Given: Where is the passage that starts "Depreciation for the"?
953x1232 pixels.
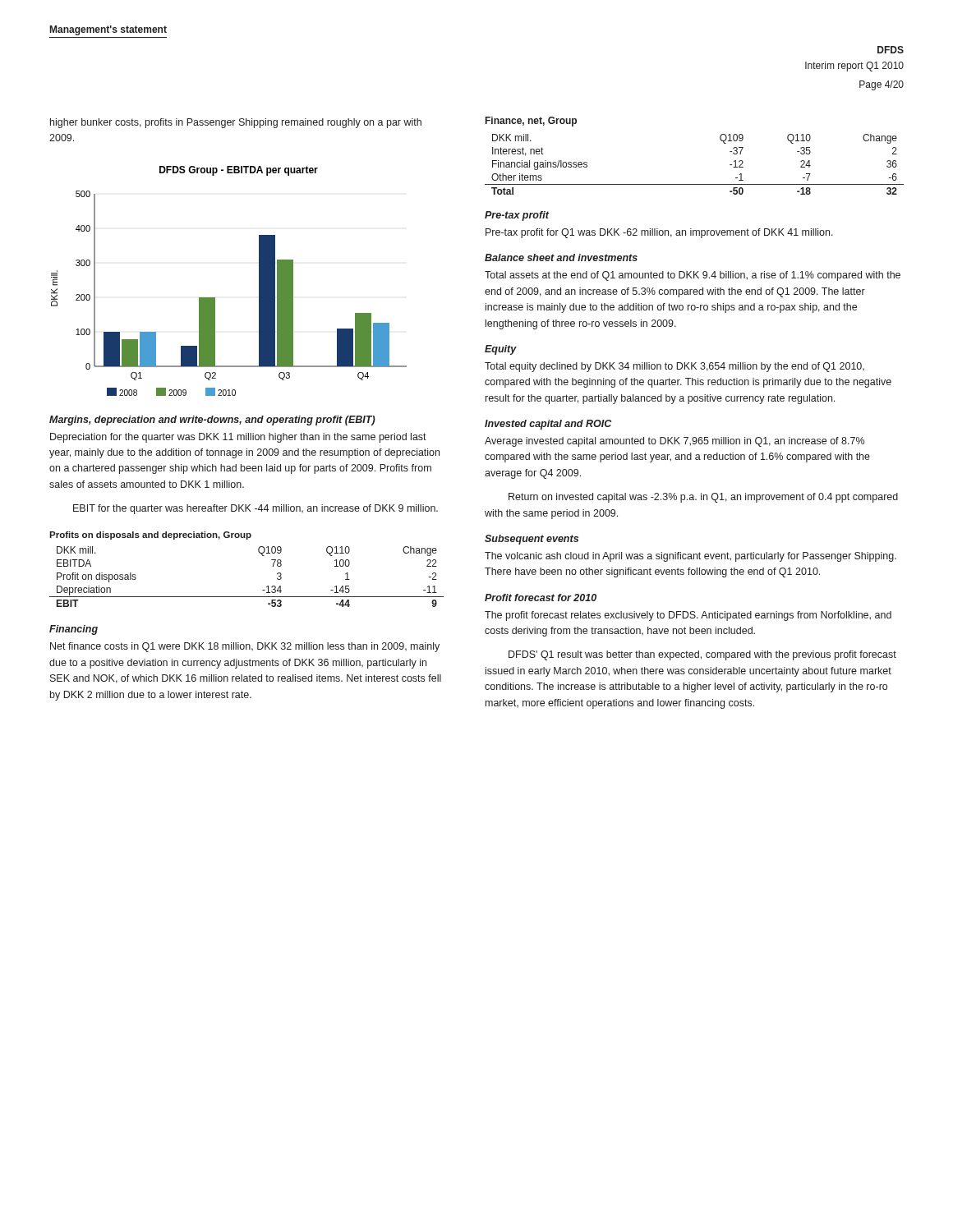Looking at the screenshot, I should 245,460.
